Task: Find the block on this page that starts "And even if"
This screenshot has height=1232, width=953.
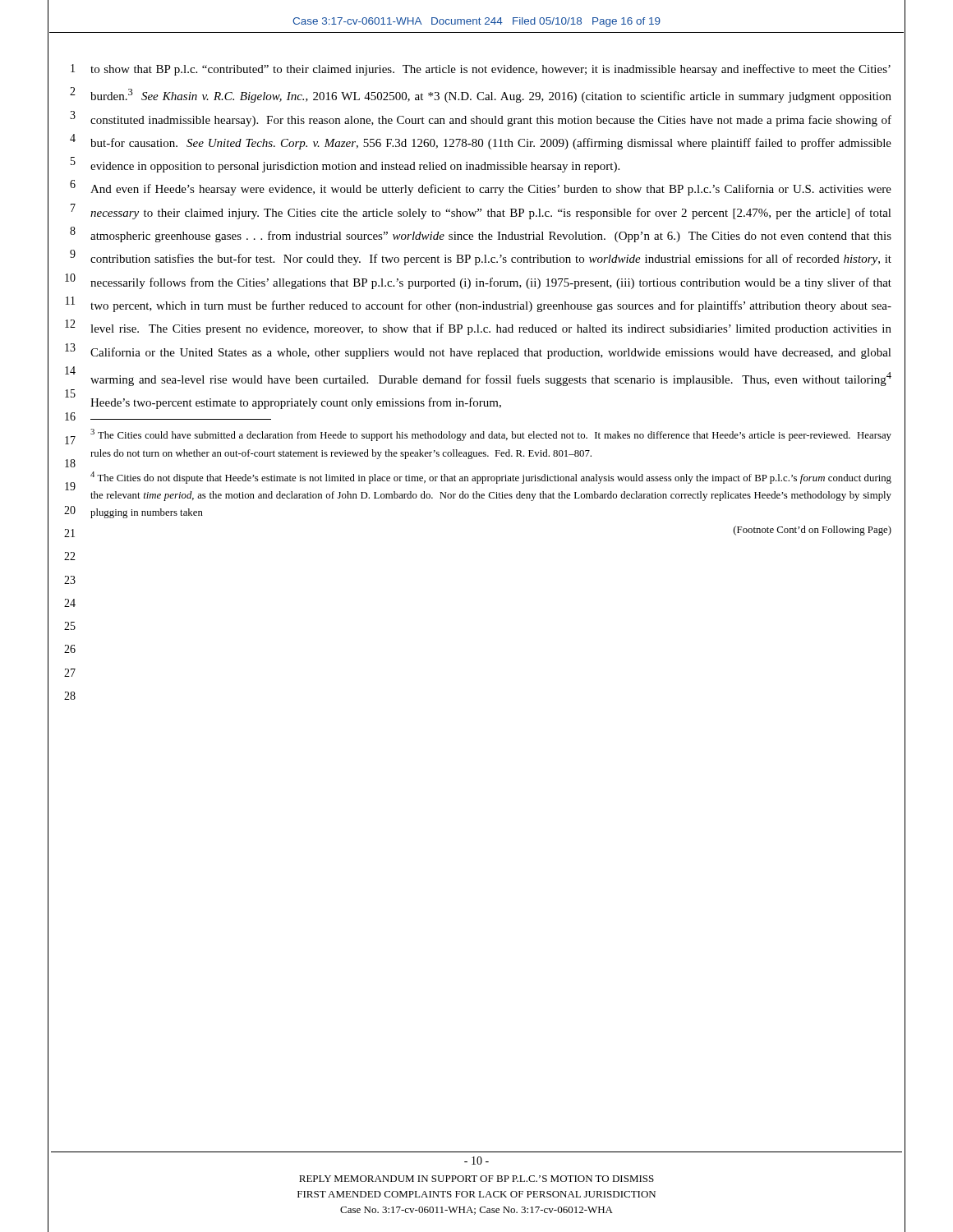Action: [x=491, y=296]
